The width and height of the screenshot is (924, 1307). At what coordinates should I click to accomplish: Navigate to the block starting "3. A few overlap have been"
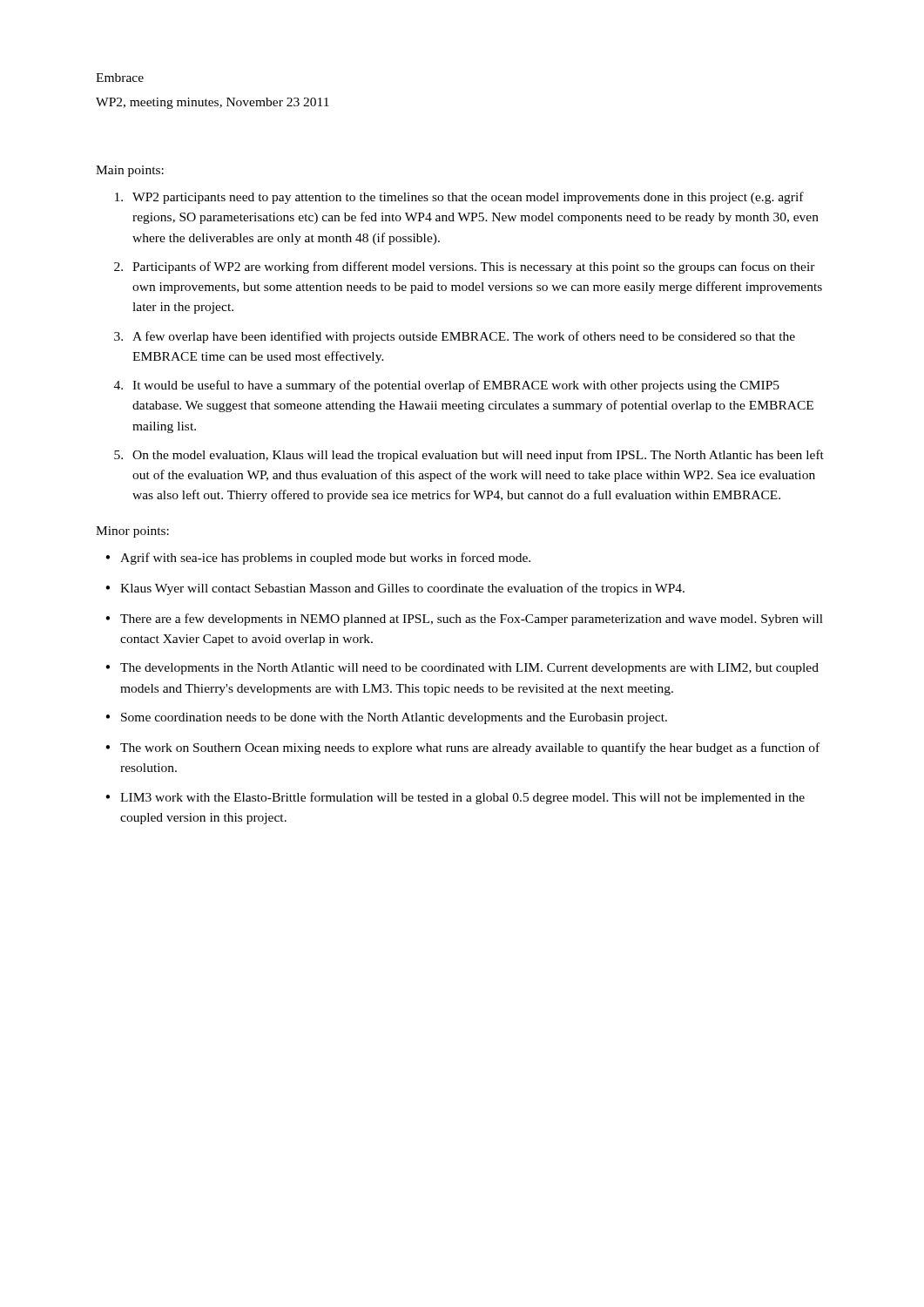(x=462, y=346)
